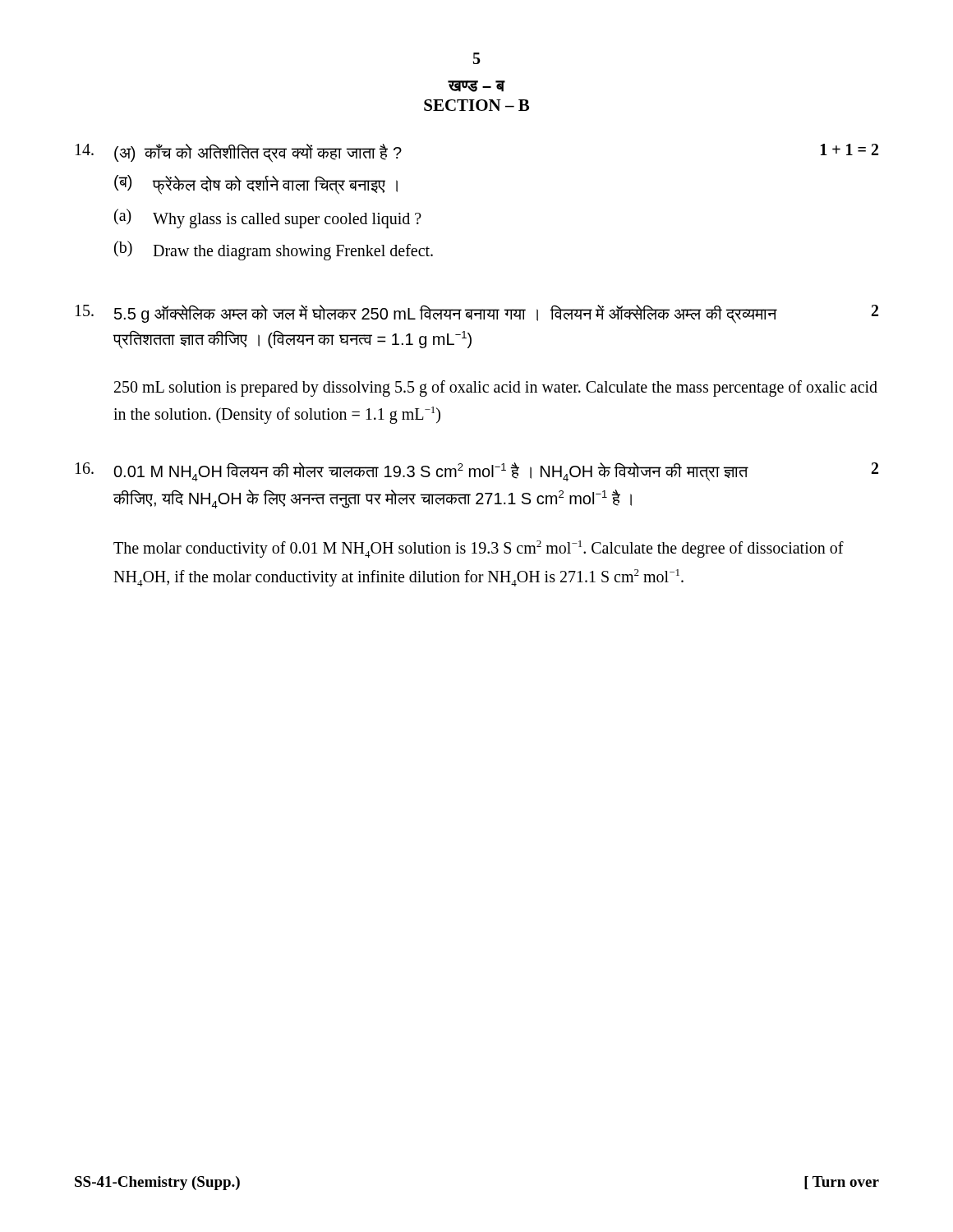953x1232 pixels.
Task: Click on the region starting "16. 0.01 M NH4OH विलयन की"
Action: [x=477, y=472]
